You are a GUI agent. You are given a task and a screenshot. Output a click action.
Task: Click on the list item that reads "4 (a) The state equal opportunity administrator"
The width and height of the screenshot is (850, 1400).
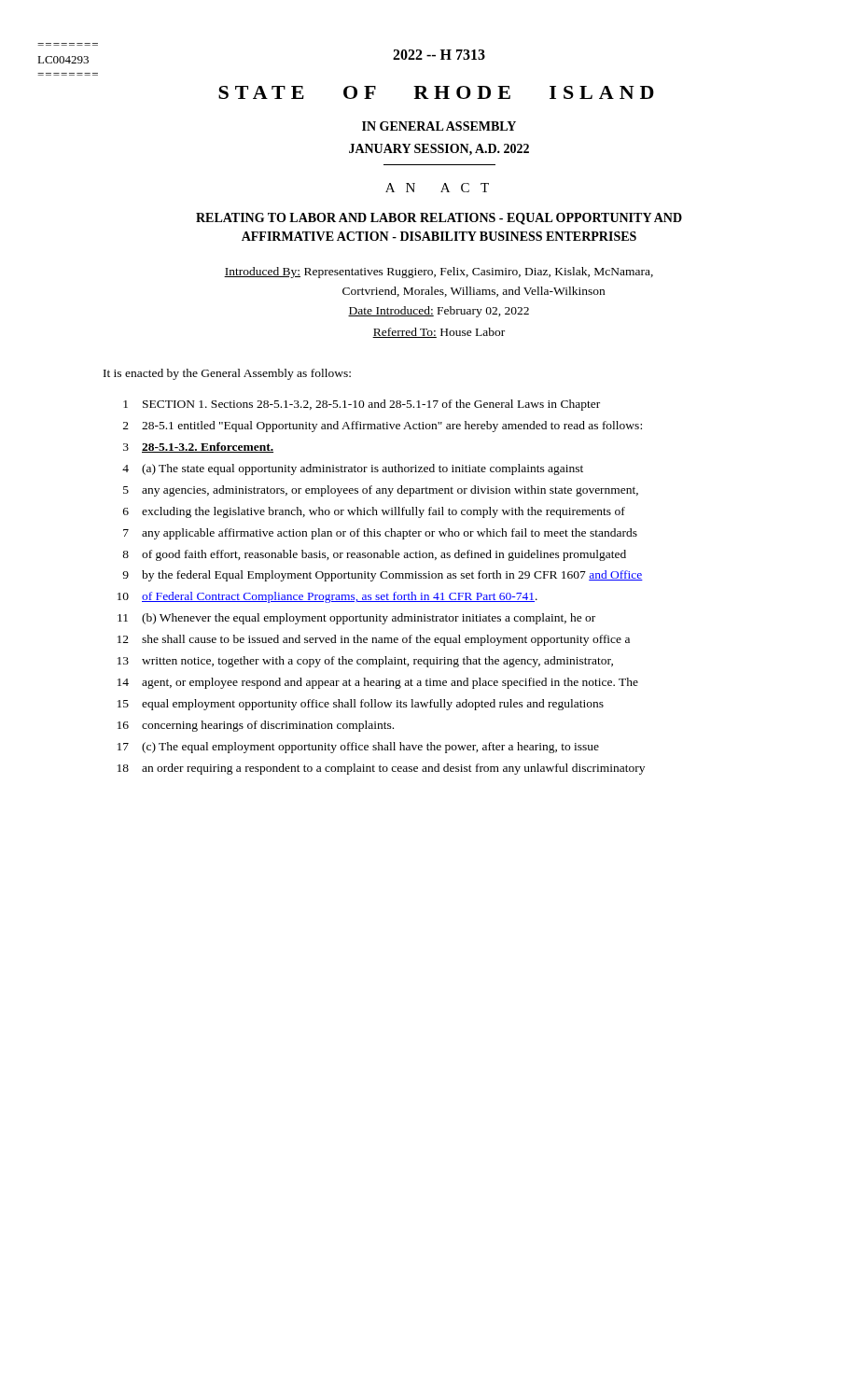(x=439, y=469)
